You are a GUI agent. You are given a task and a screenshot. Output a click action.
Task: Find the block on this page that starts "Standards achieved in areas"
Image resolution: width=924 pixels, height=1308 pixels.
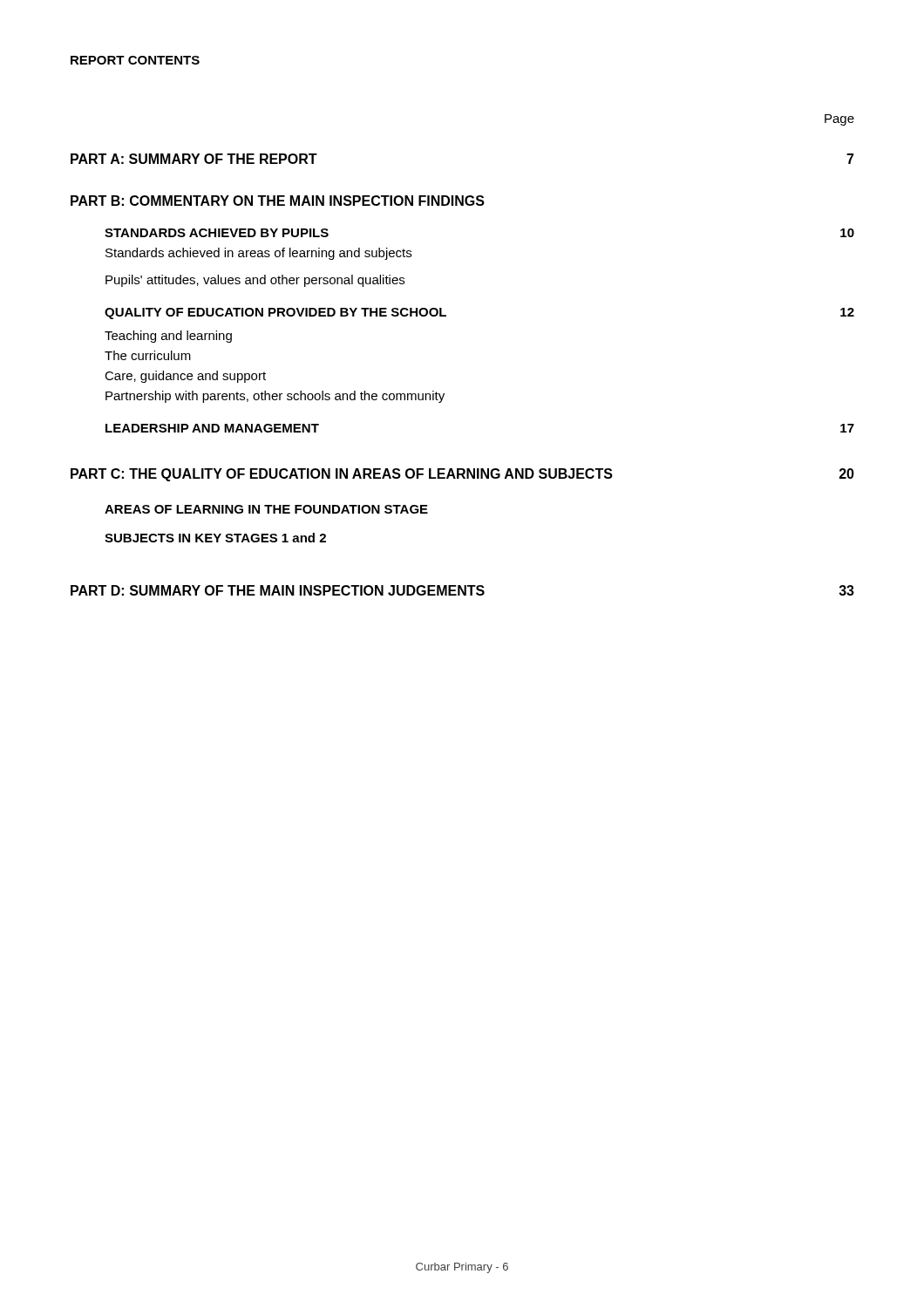tap(258, 252)
